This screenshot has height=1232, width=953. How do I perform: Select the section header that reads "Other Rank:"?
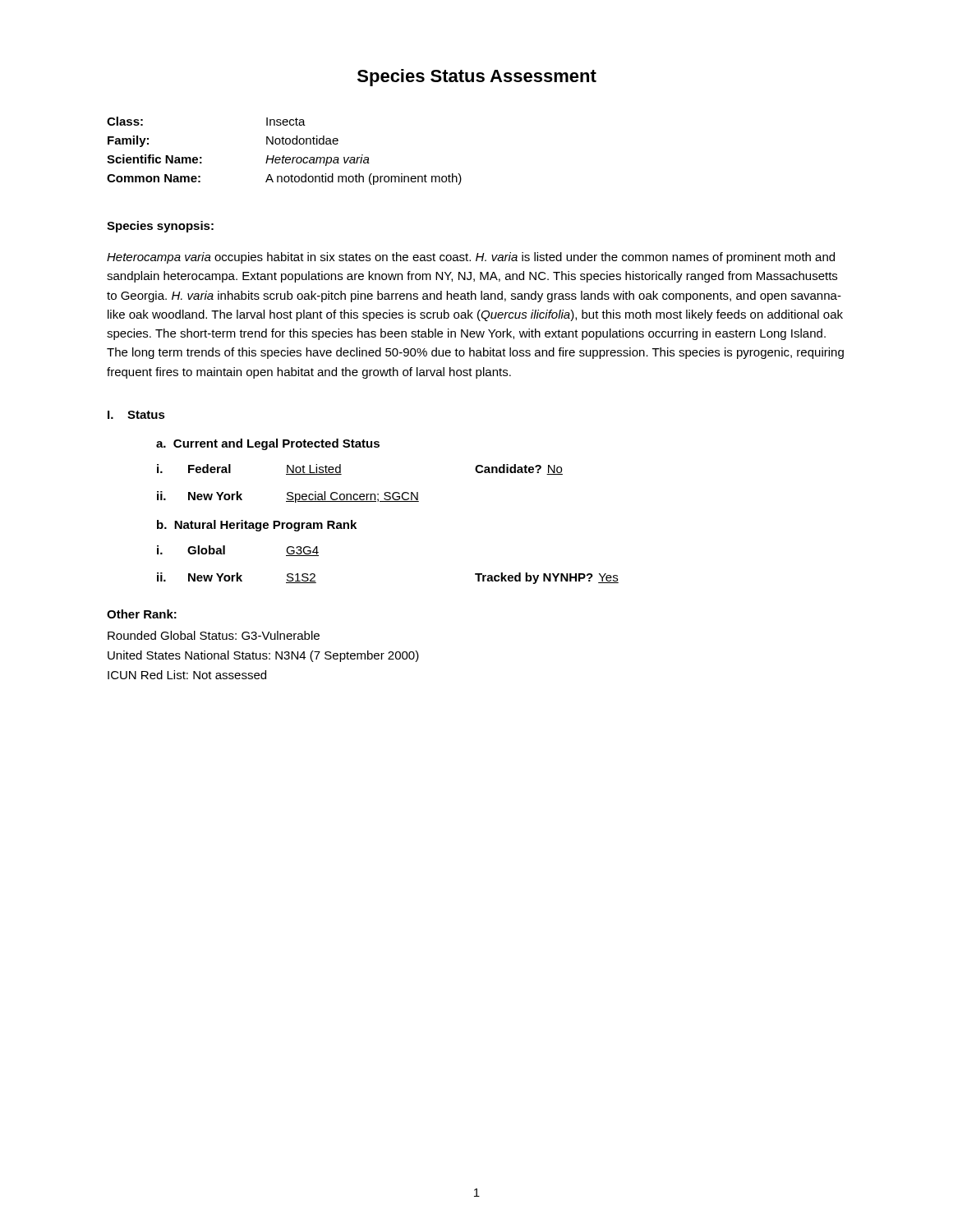pyautogui.click(x=142, y=614)
